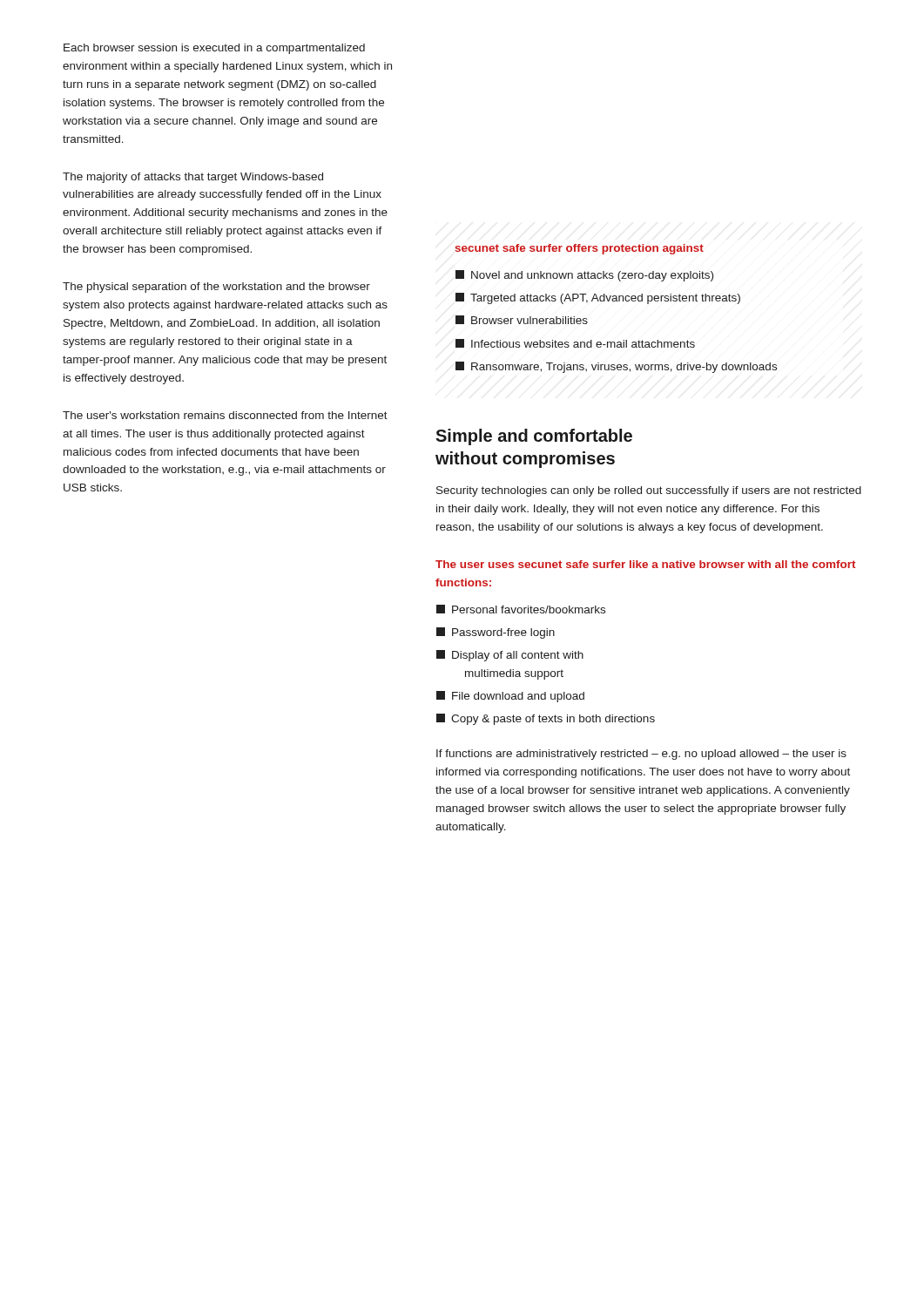924x1307 pixels.
Task: Where is the passage that starts "The majority of attacks that target"?
Action: point(225,213)
